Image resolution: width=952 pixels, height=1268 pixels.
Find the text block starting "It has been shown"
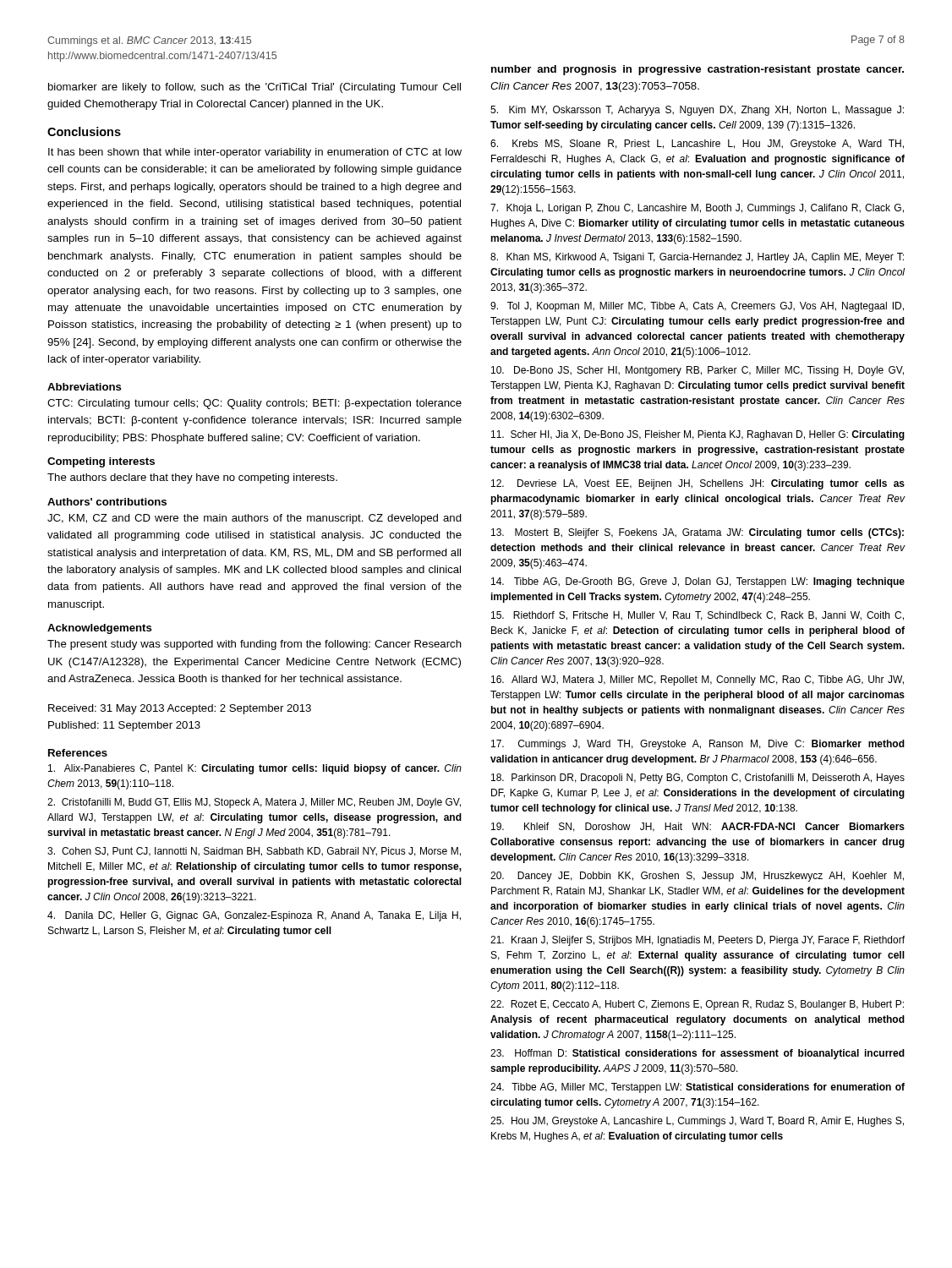[x=254, y=255]
